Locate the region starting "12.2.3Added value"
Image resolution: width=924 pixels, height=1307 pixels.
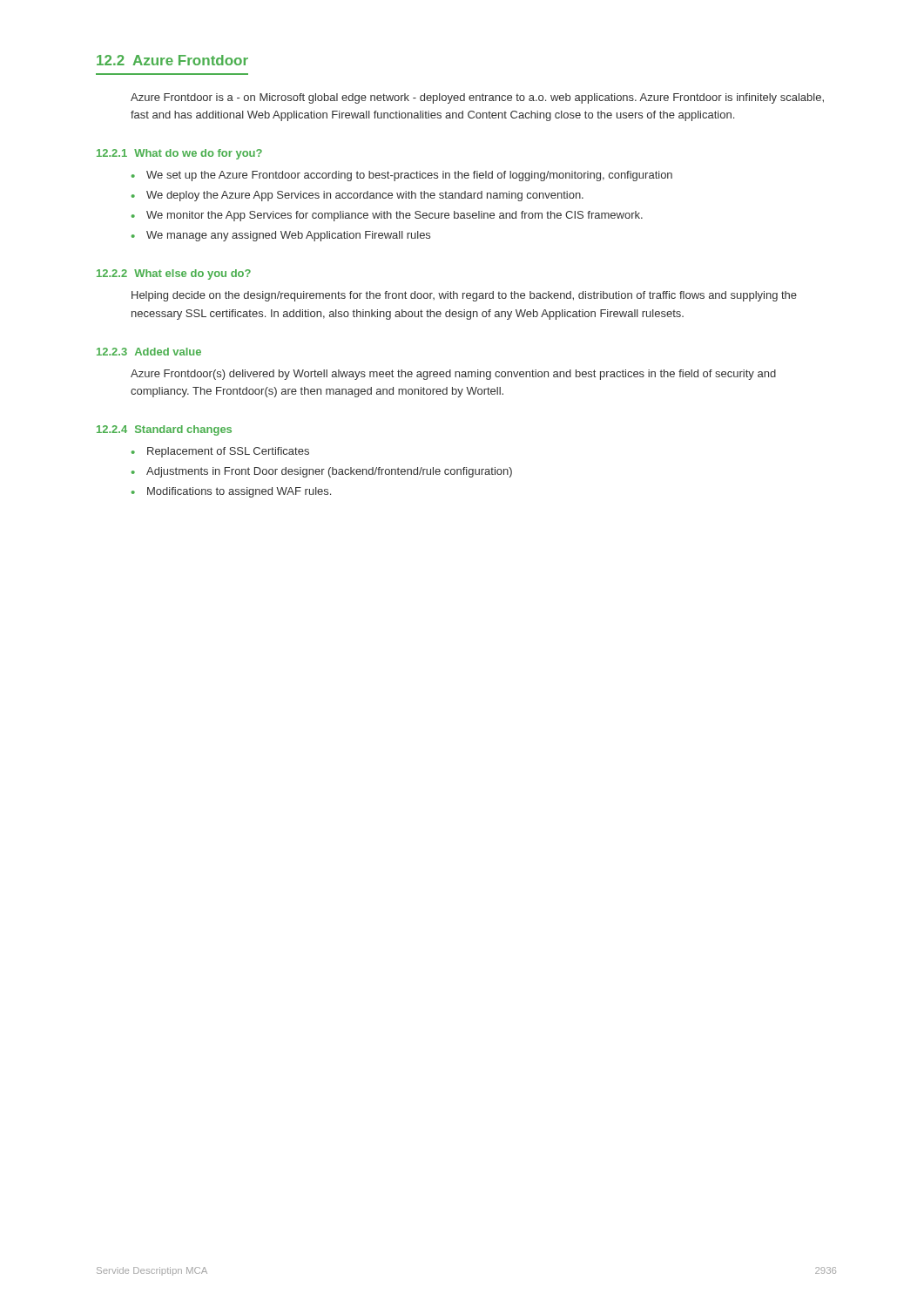pyautogui.click(x=149, y=352)
